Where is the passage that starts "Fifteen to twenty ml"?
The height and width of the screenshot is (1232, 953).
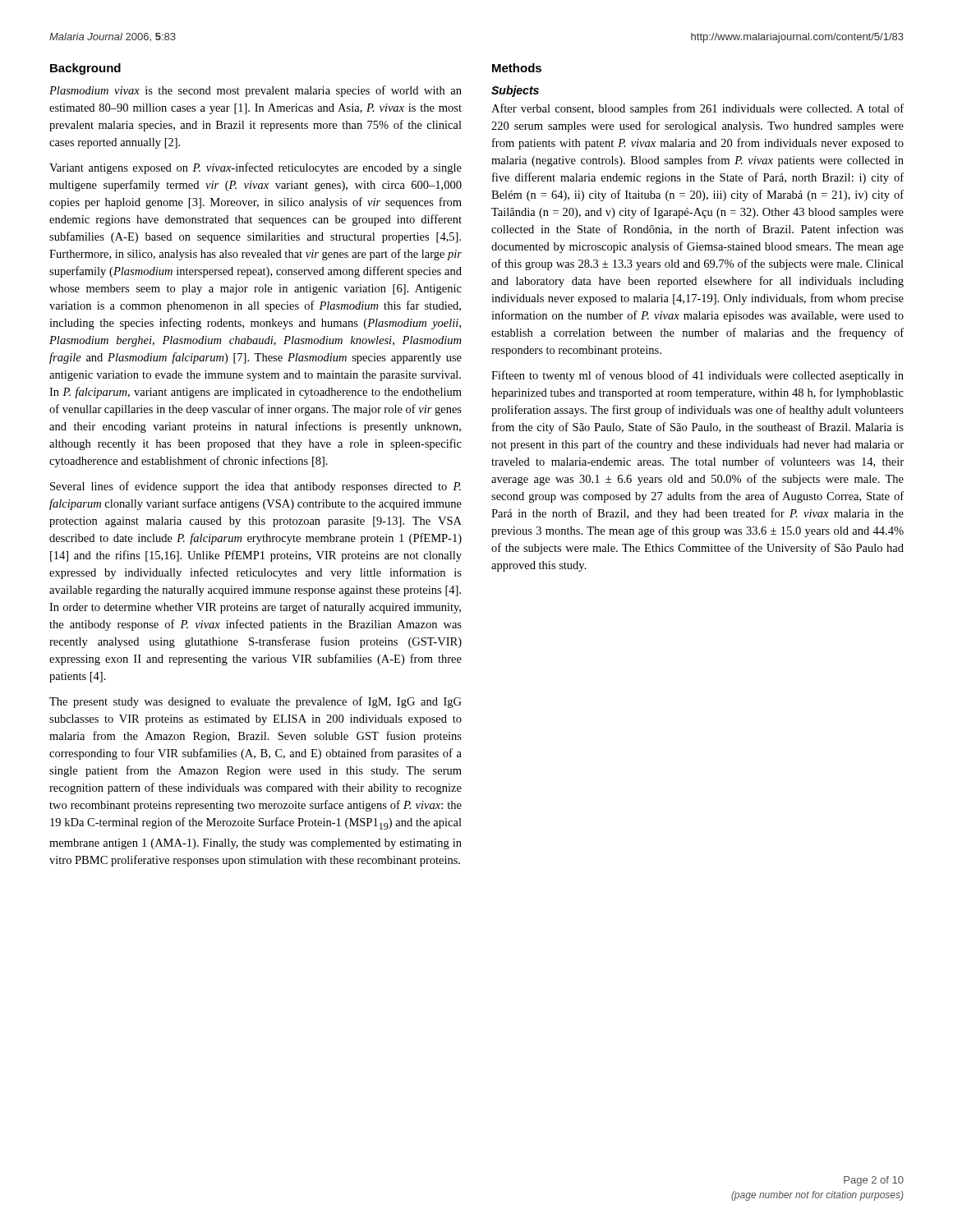[x=698, y=471]
